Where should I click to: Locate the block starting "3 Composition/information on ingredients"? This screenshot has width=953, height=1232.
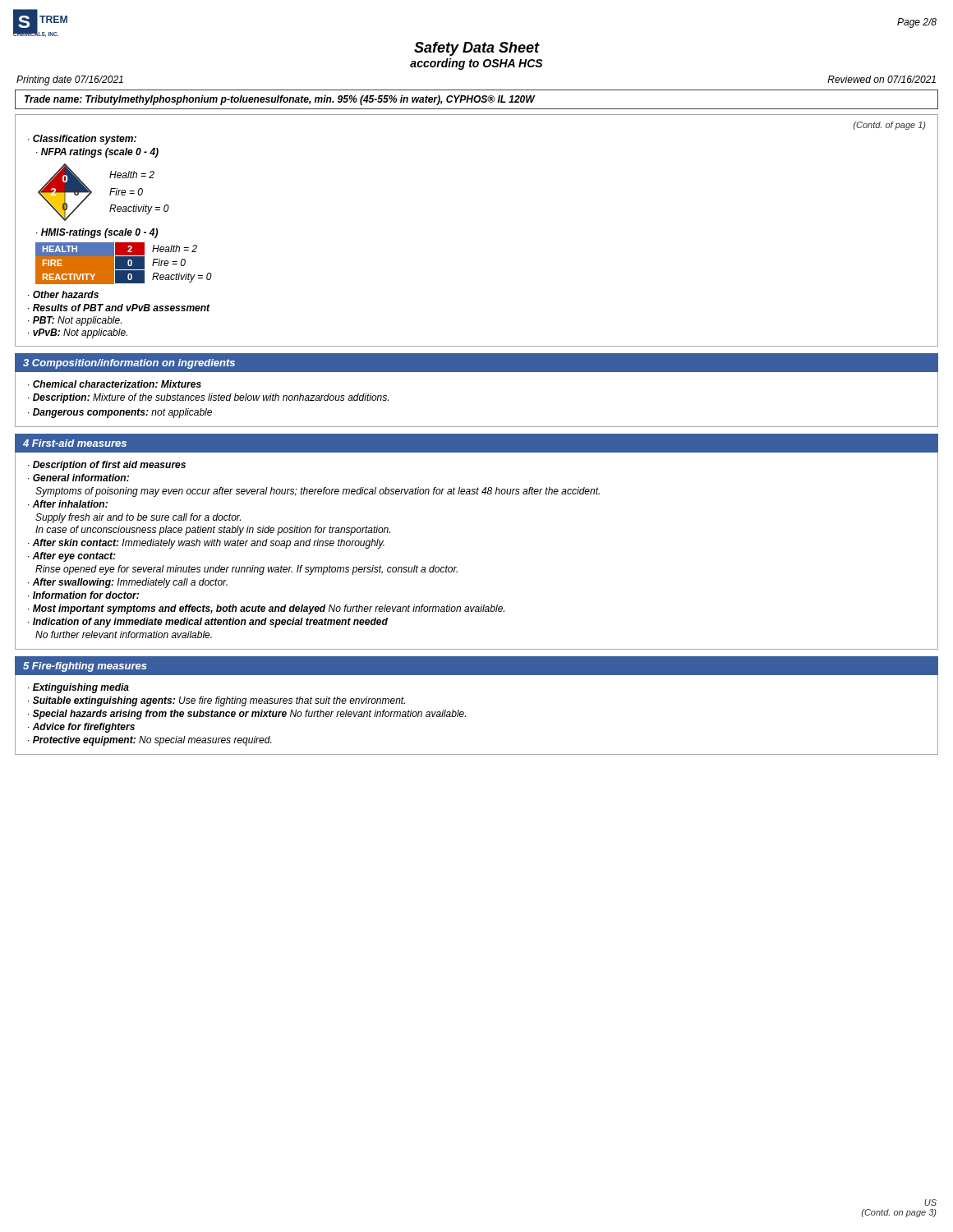129,363
